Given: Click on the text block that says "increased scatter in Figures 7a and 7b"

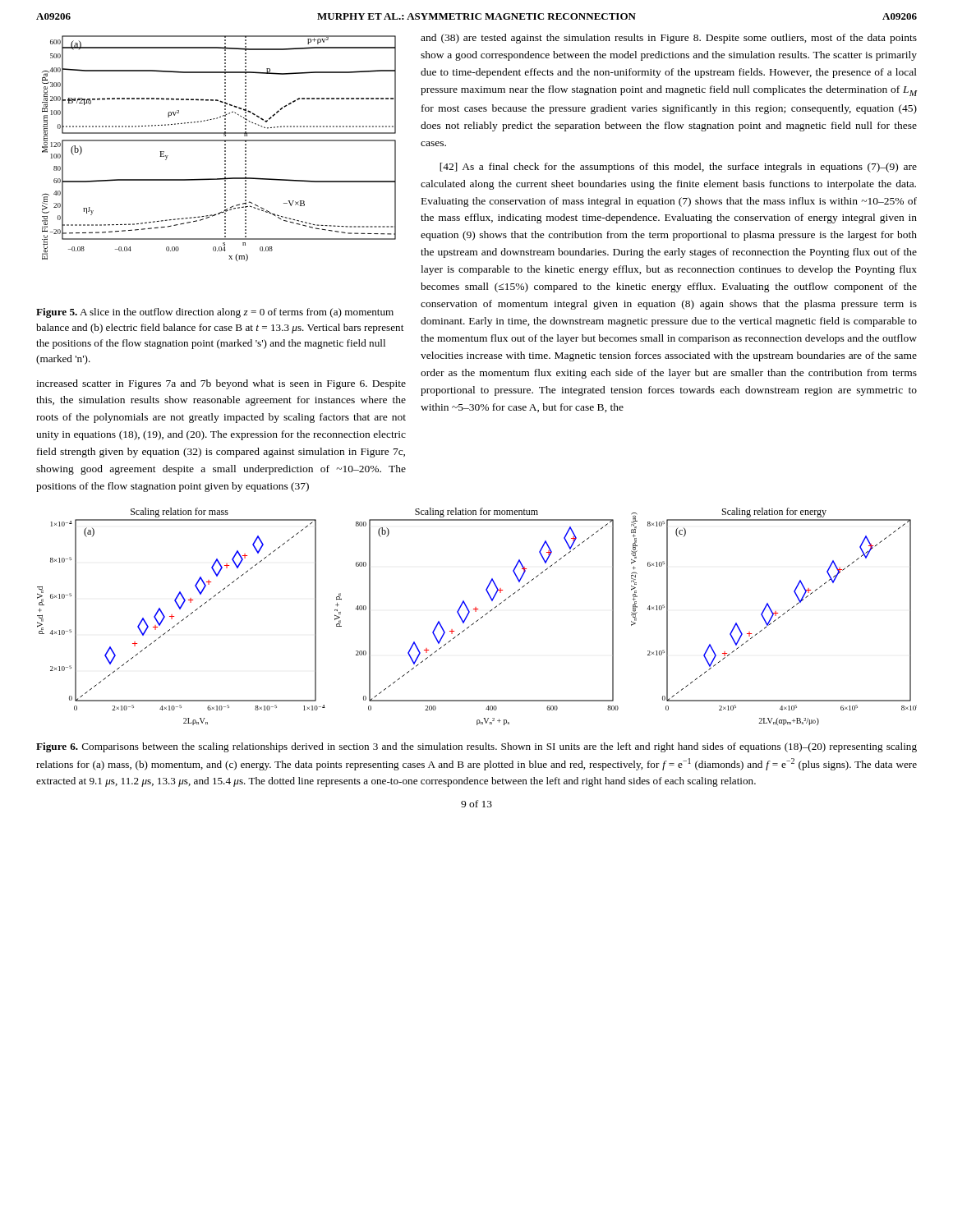Looking at the screenshot, I should (221, 434).
